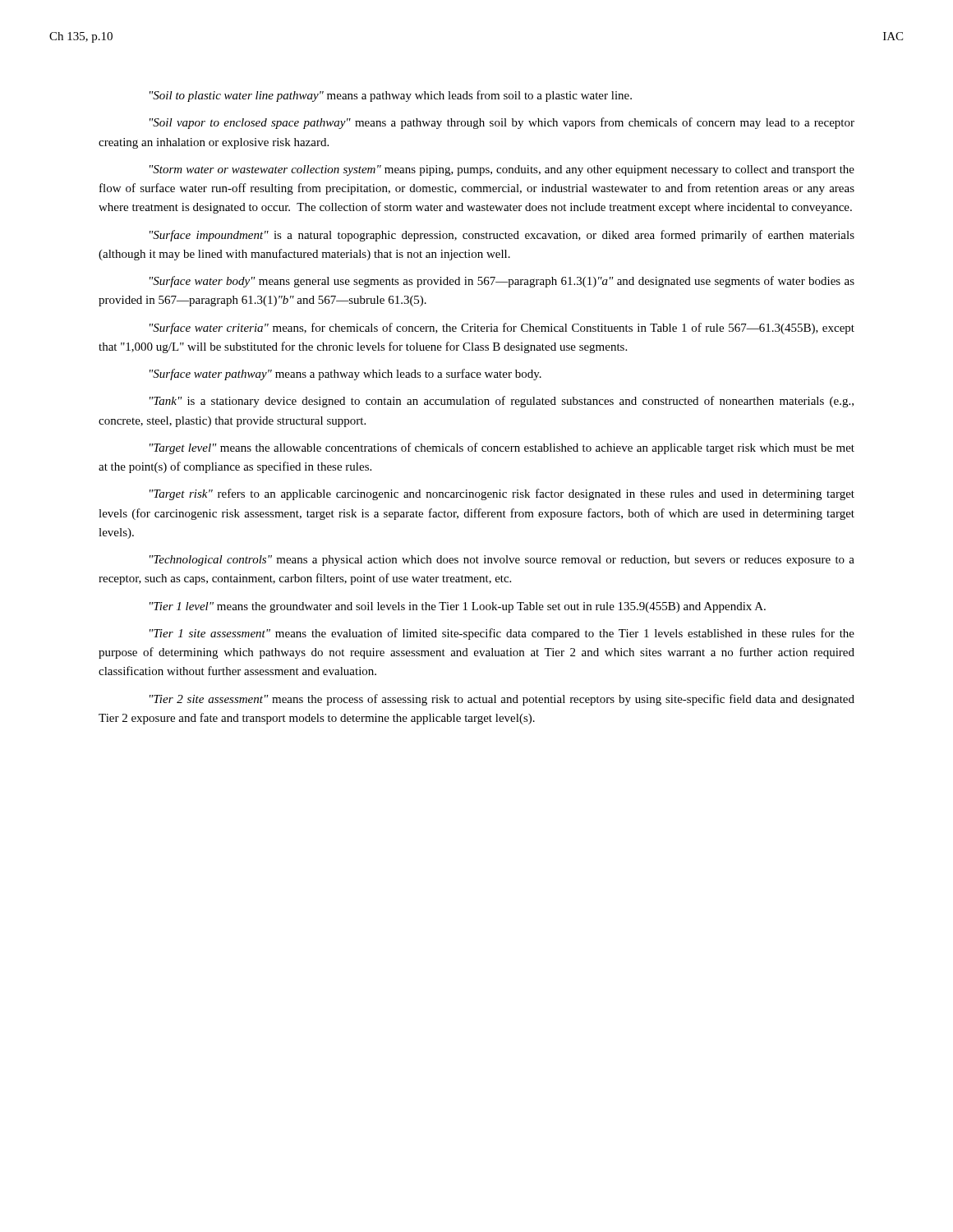Click the passage that begins ""Soil to plastic water line pathway" means a"

[390, 95]
